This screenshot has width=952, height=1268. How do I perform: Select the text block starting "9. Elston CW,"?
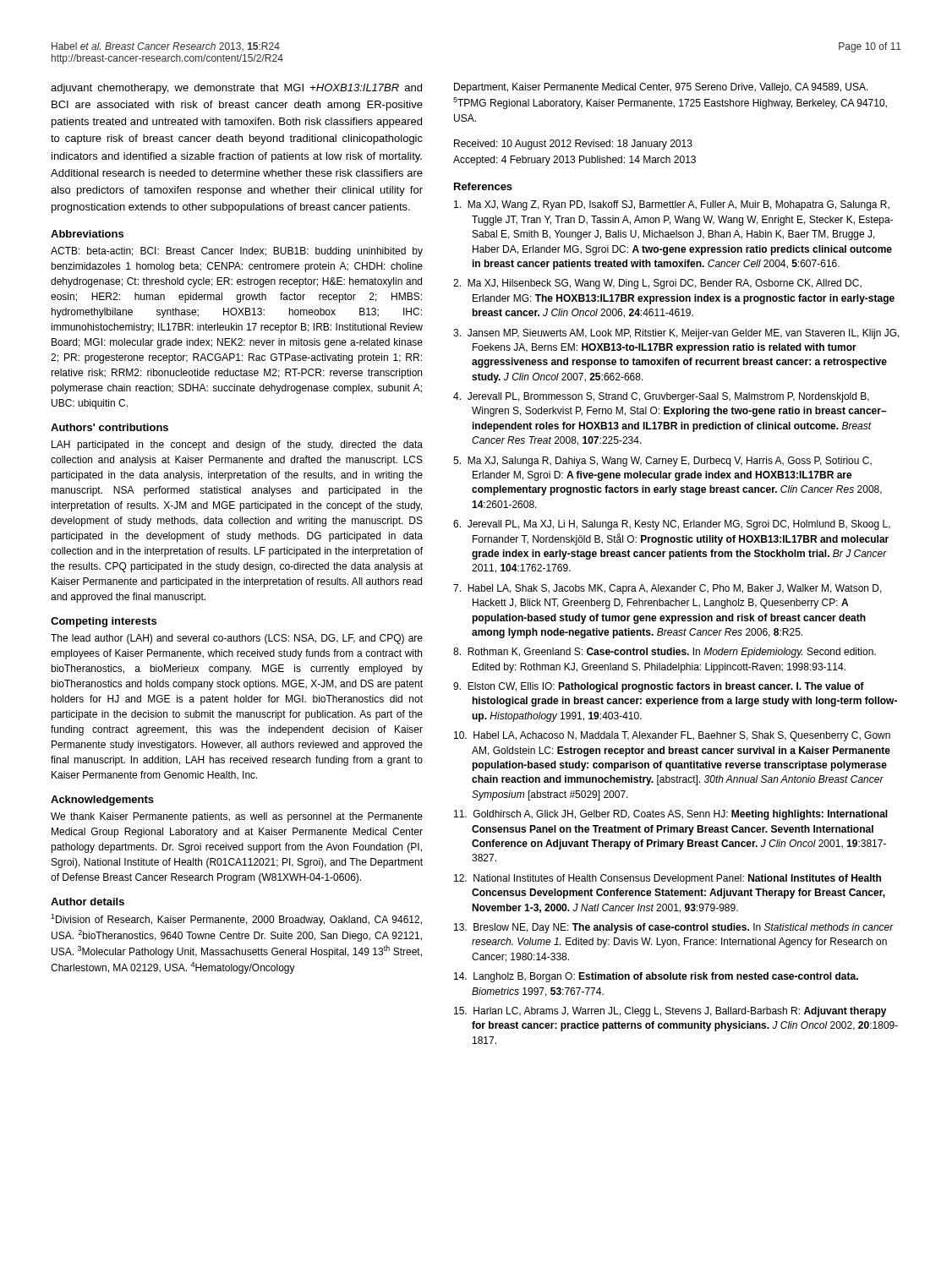click(675, 701)
